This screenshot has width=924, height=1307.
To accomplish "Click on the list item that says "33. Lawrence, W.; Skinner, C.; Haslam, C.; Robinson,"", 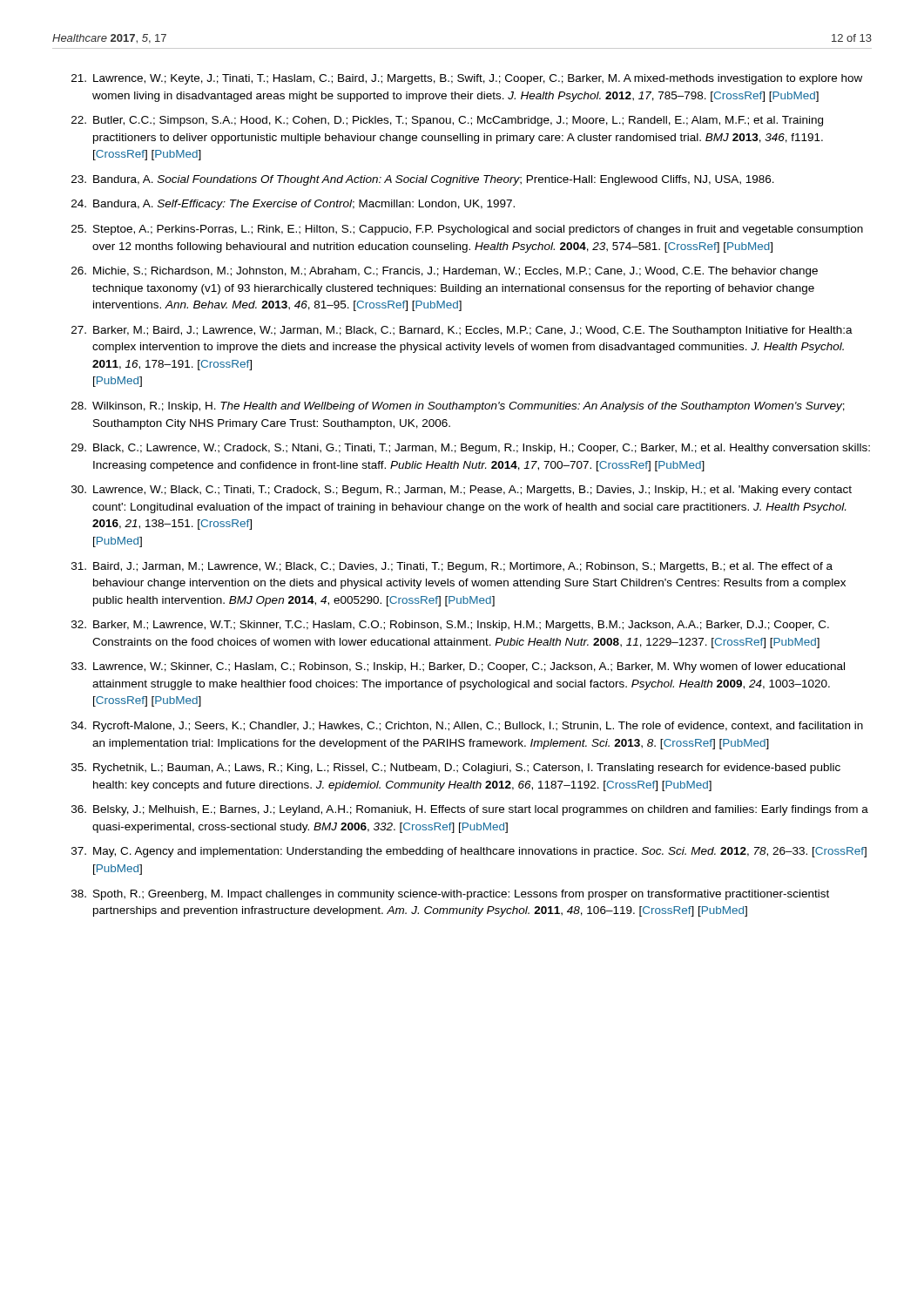I will (462, 684).
